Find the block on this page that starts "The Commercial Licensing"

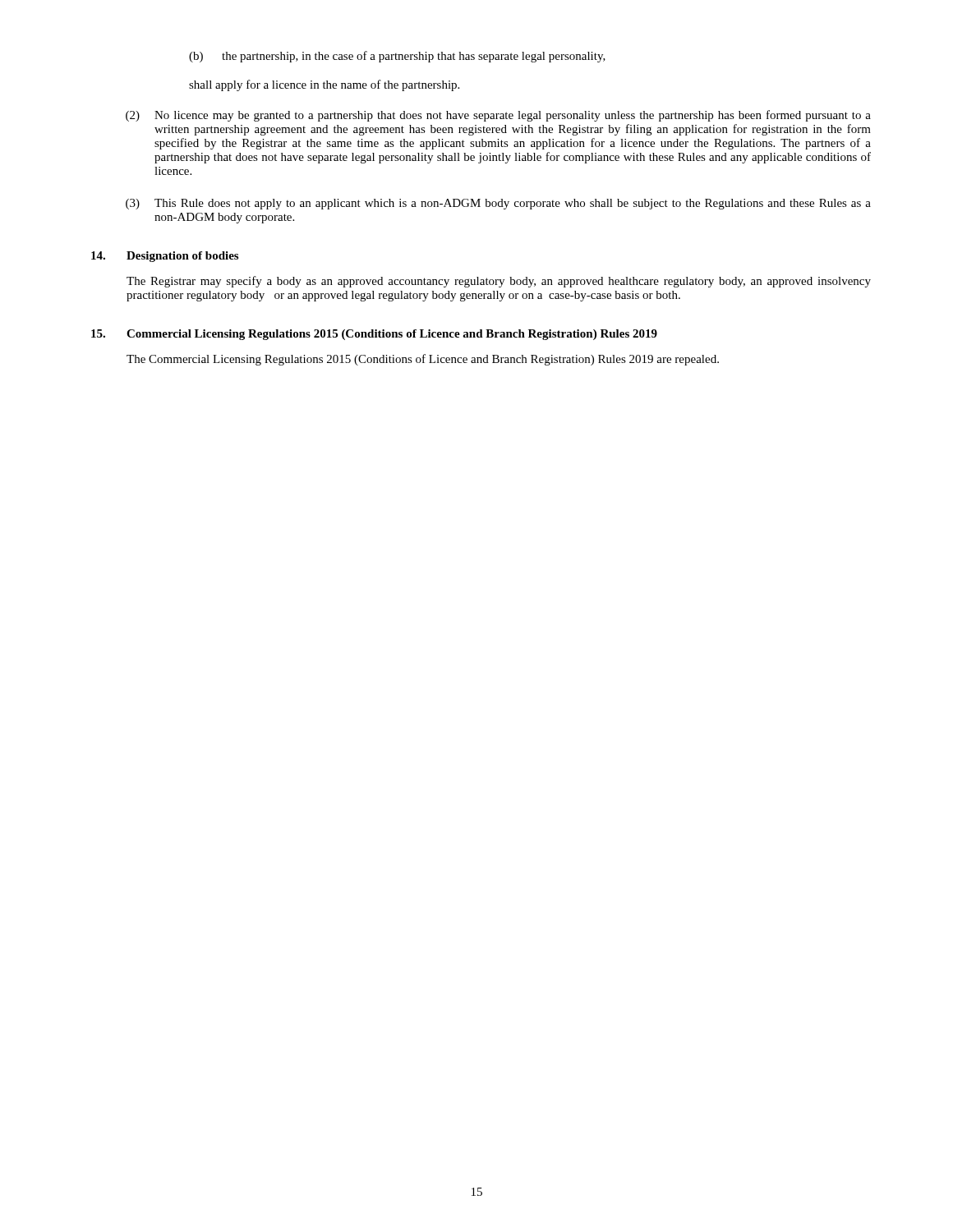[x=423, y=359]
